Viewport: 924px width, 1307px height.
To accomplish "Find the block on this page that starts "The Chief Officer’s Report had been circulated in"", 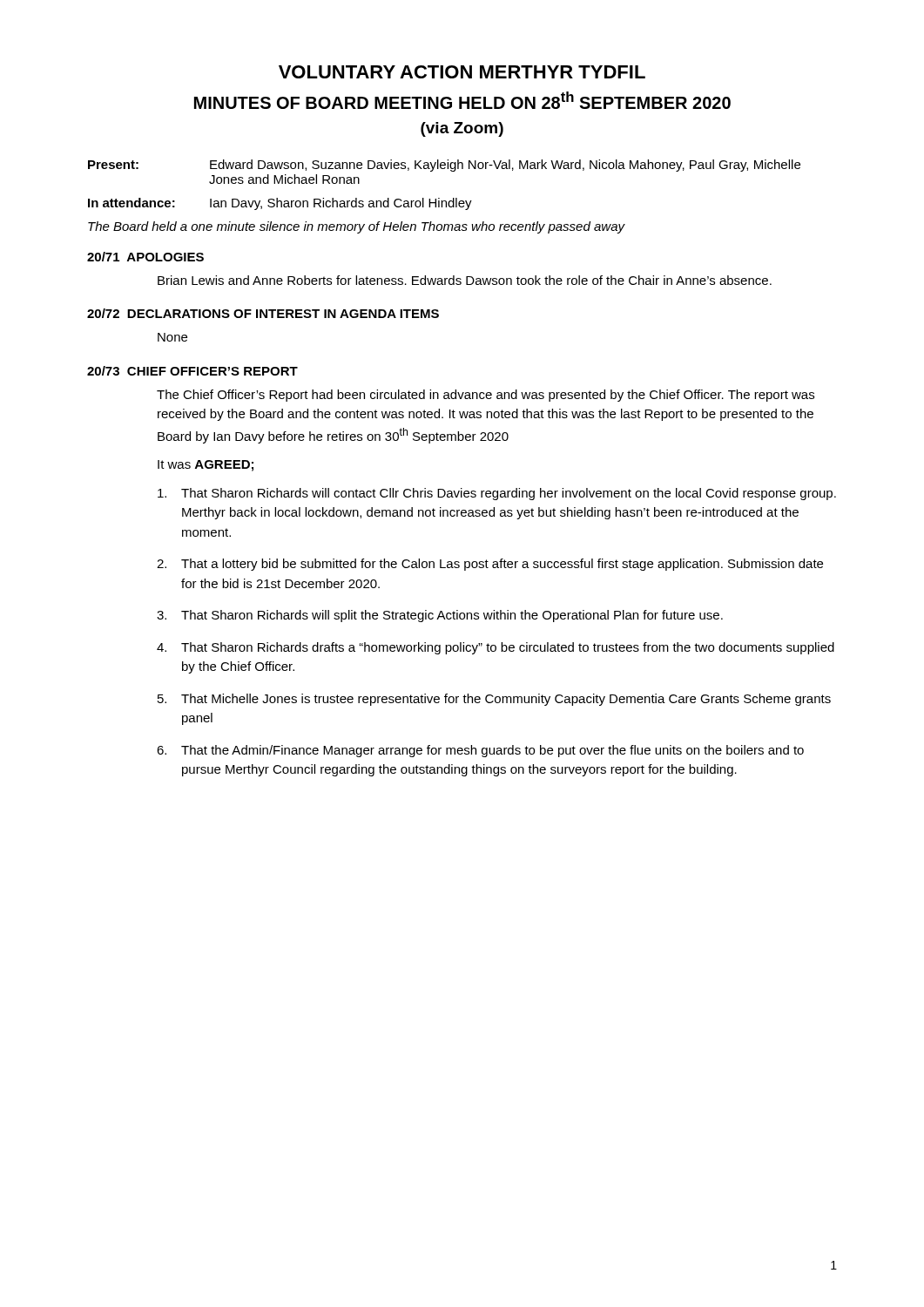I will pos(486,415).
